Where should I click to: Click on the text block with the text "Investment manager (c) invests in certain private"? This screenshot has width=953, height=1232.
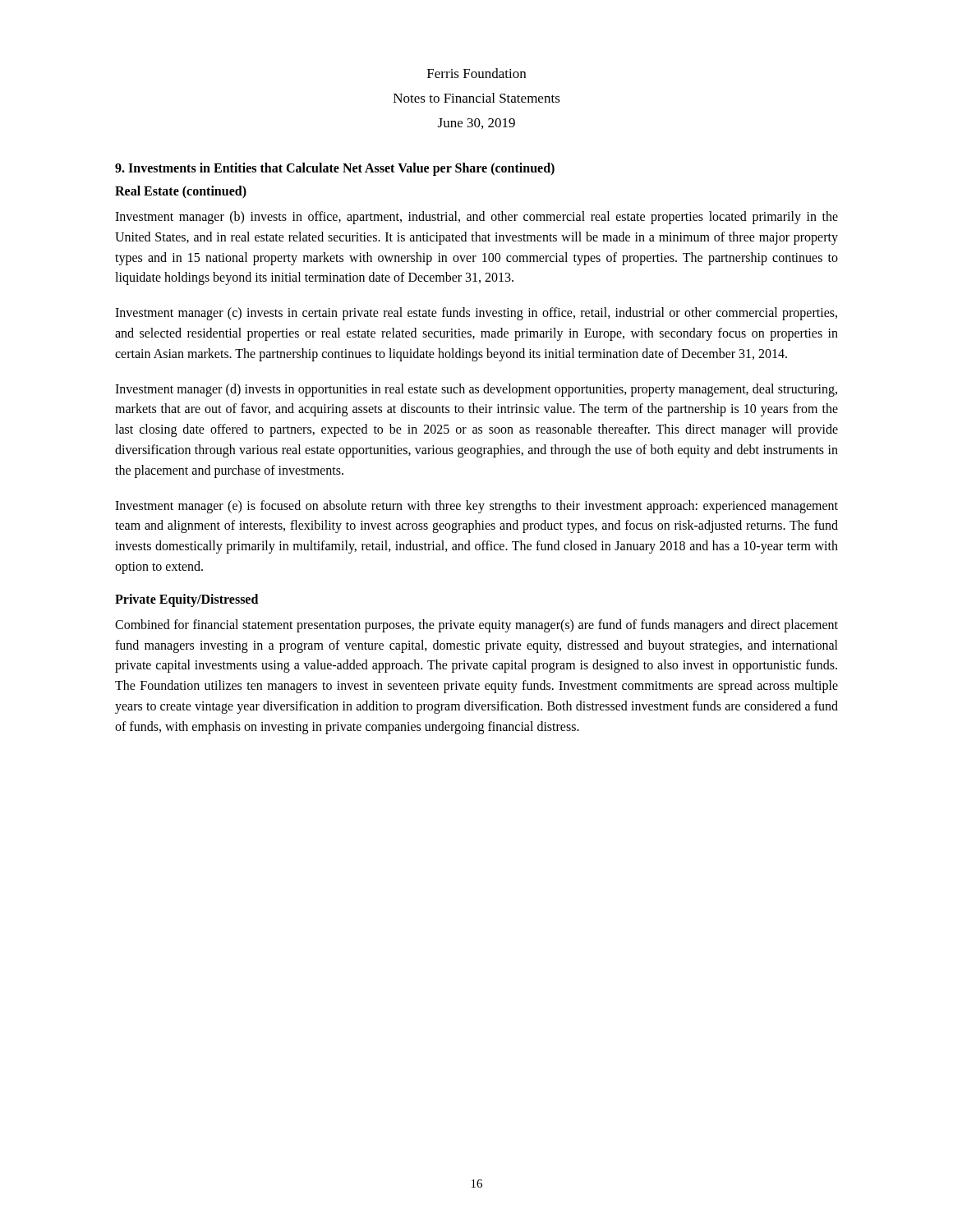476,333
